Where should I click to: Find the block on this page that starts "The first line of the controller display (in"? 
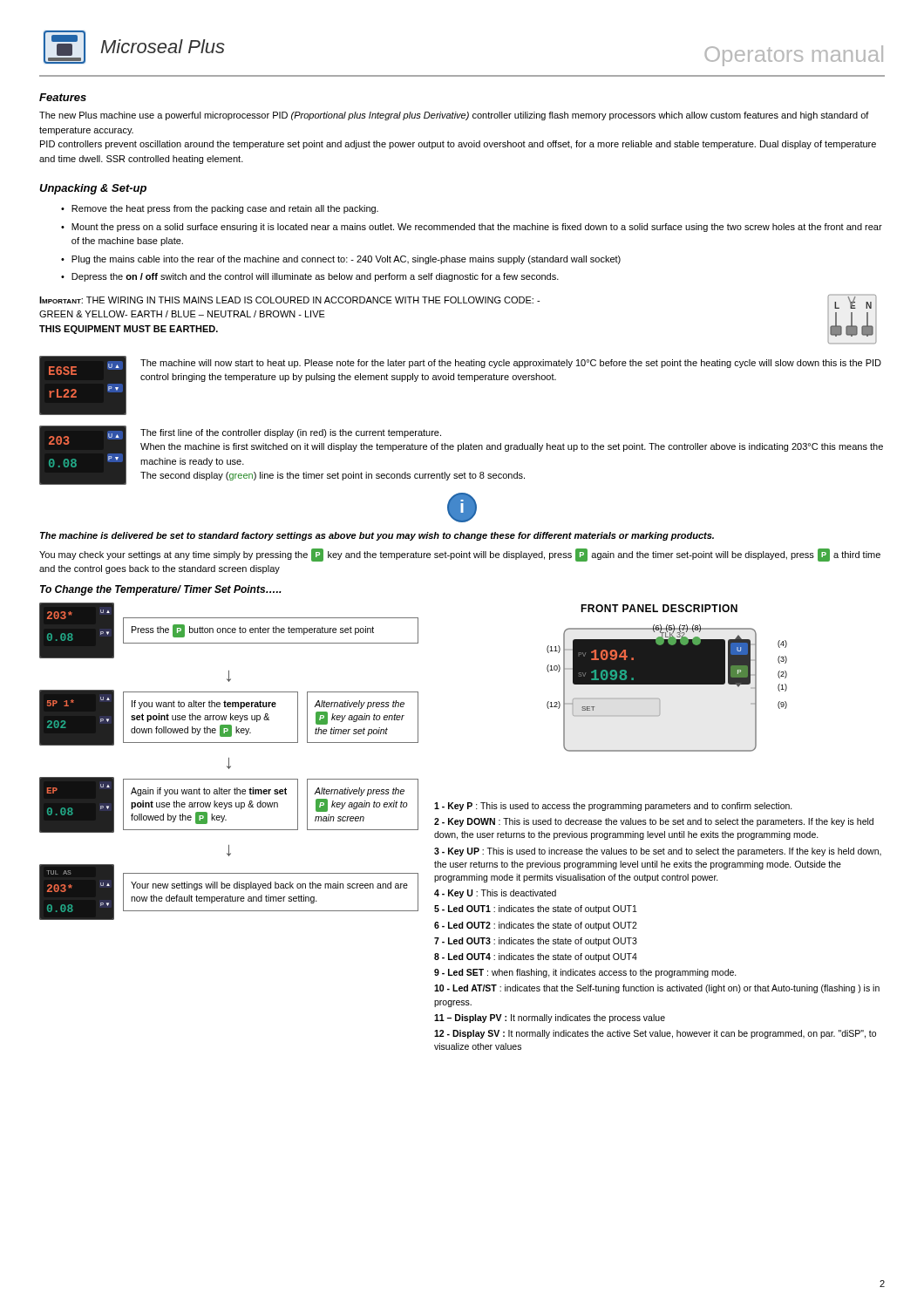click(512, 454)
